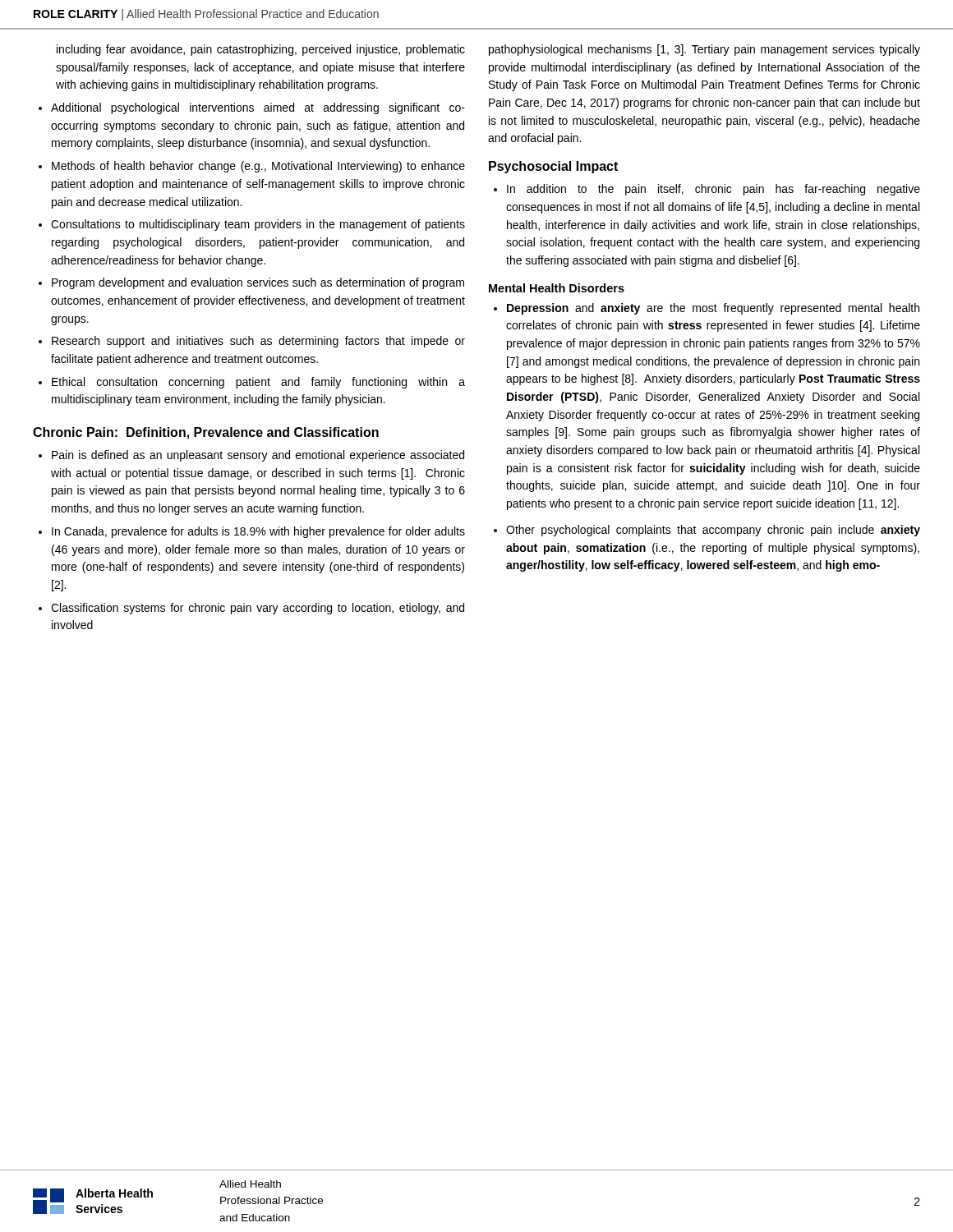Click on the element starting "Pain is defined as an unpleasant sensory and"
This screenshot has width=953, height=1232.
pyautogui.click(x=258, y=482)
